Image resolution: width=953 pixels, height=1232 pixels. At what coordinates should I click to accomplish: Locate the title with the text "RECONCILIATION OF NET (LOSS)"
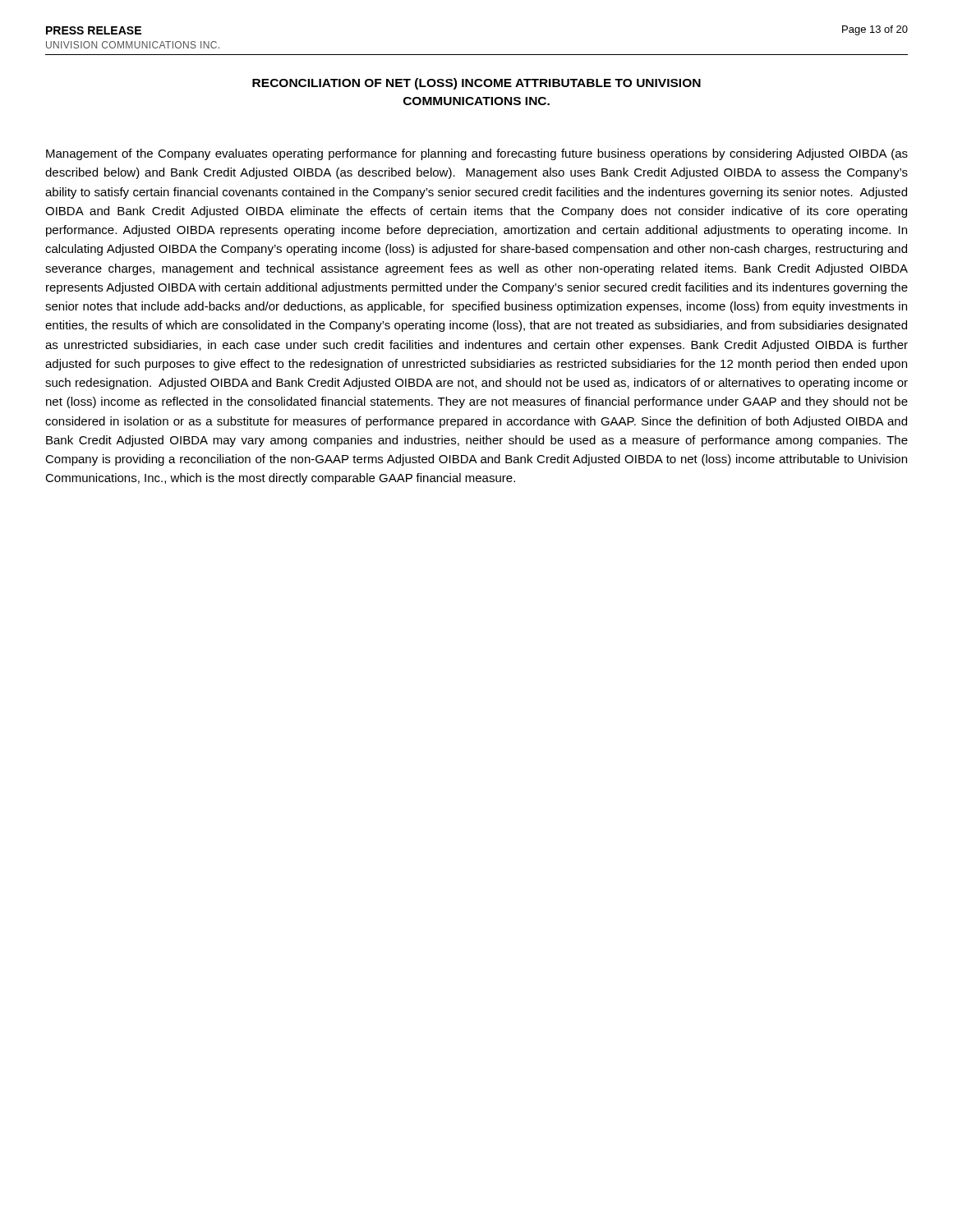pos(476,92)
